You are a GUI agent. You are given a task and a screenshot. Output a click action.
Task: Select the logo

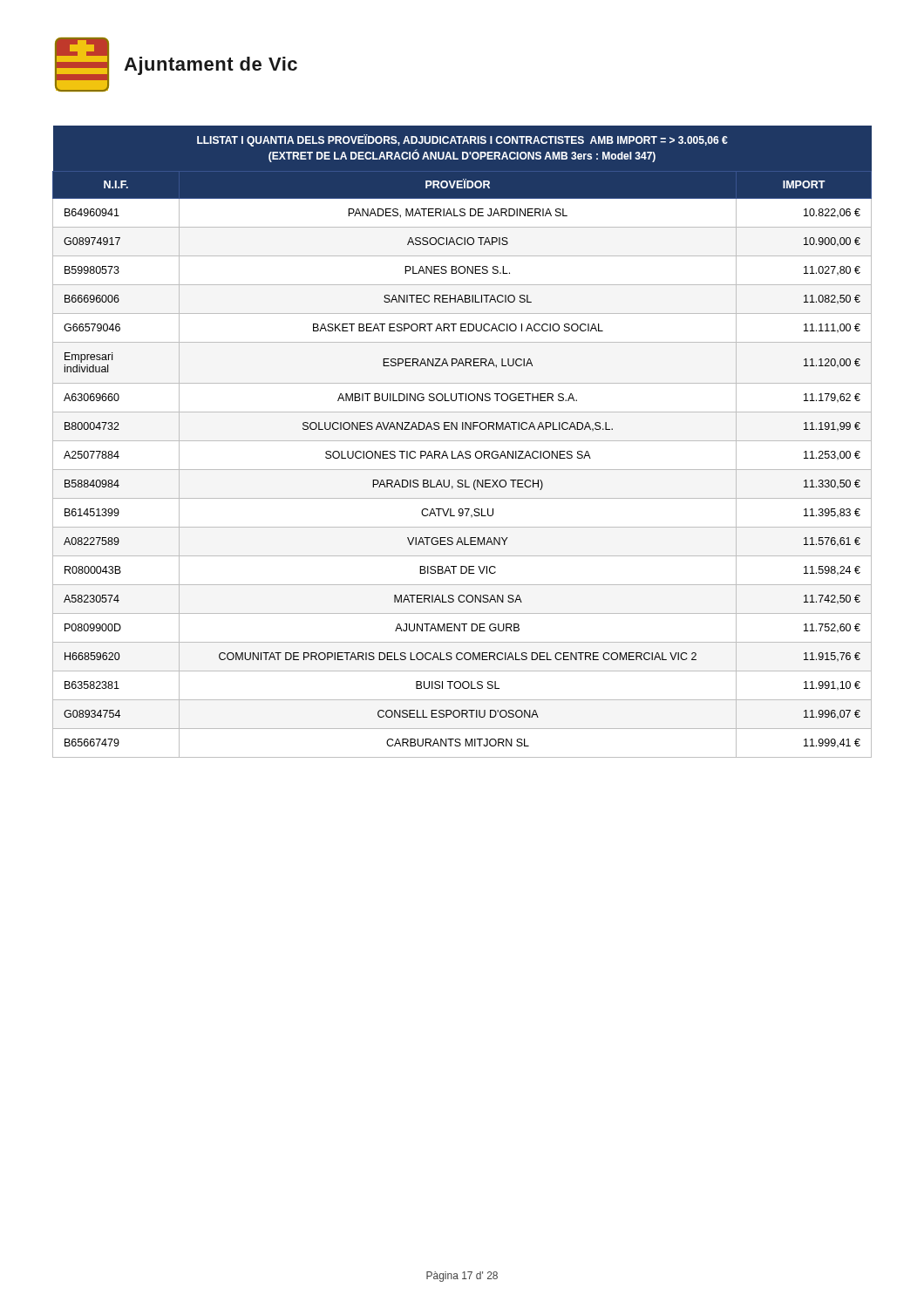click(462, 65)
